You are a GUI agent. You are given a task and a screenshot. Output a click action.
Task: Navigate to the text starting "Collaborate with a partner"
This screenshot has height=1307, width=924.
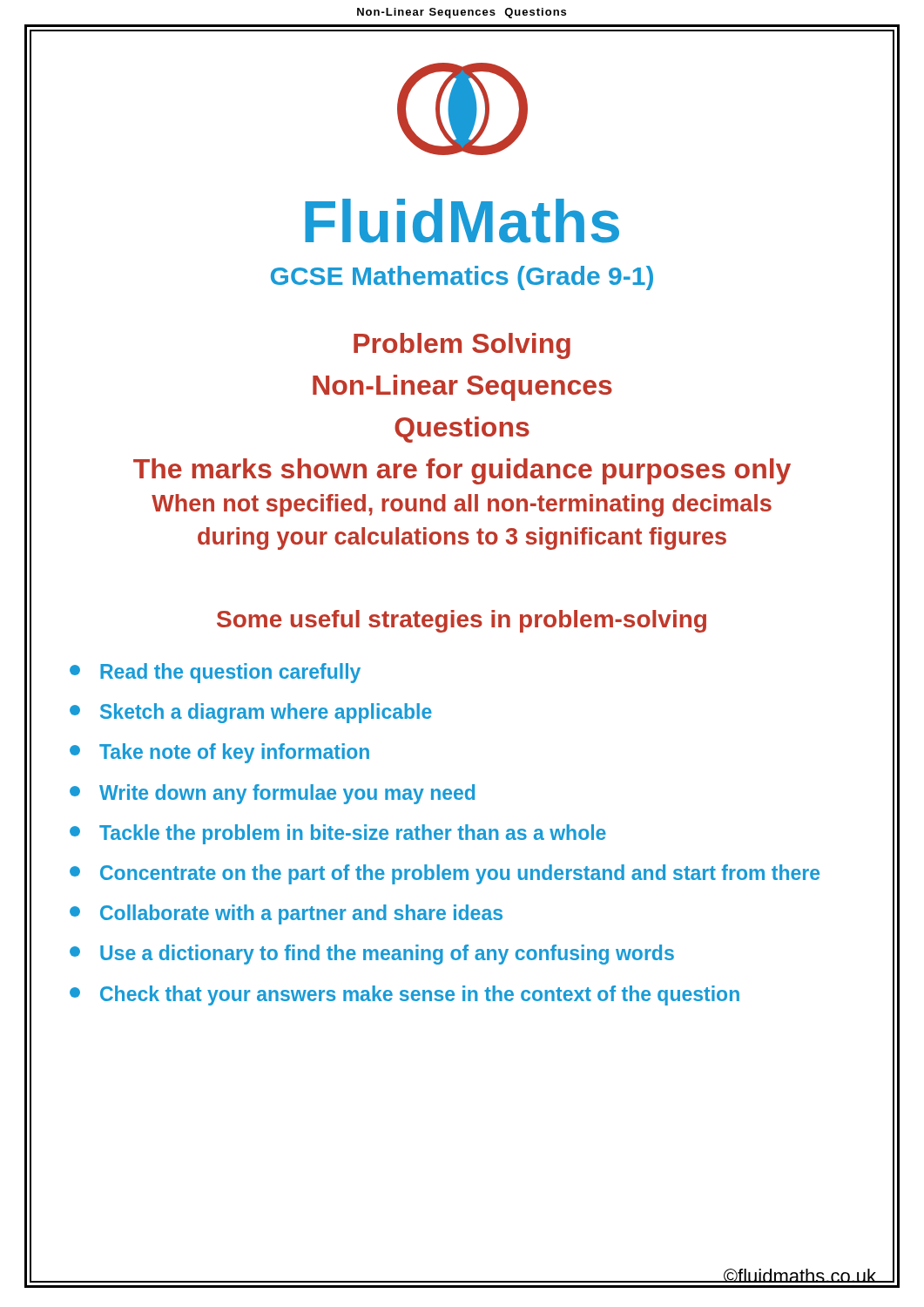click(x=286, y=913)
